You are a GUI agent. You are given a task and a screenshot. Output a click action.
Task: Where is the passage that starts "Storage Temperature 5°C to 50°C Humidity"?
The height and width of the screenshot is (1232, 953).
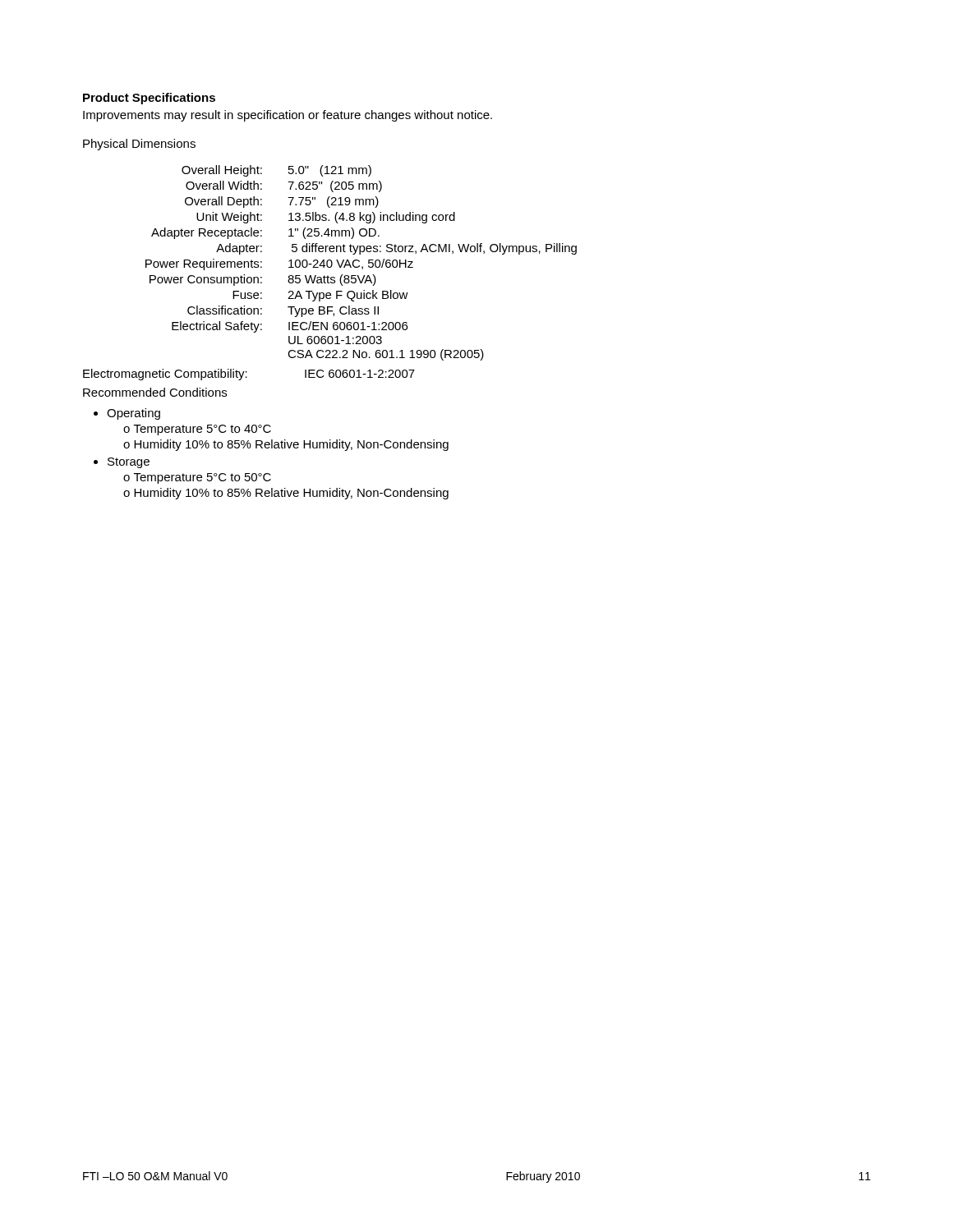pyautogui.click(x=129, y=463)
